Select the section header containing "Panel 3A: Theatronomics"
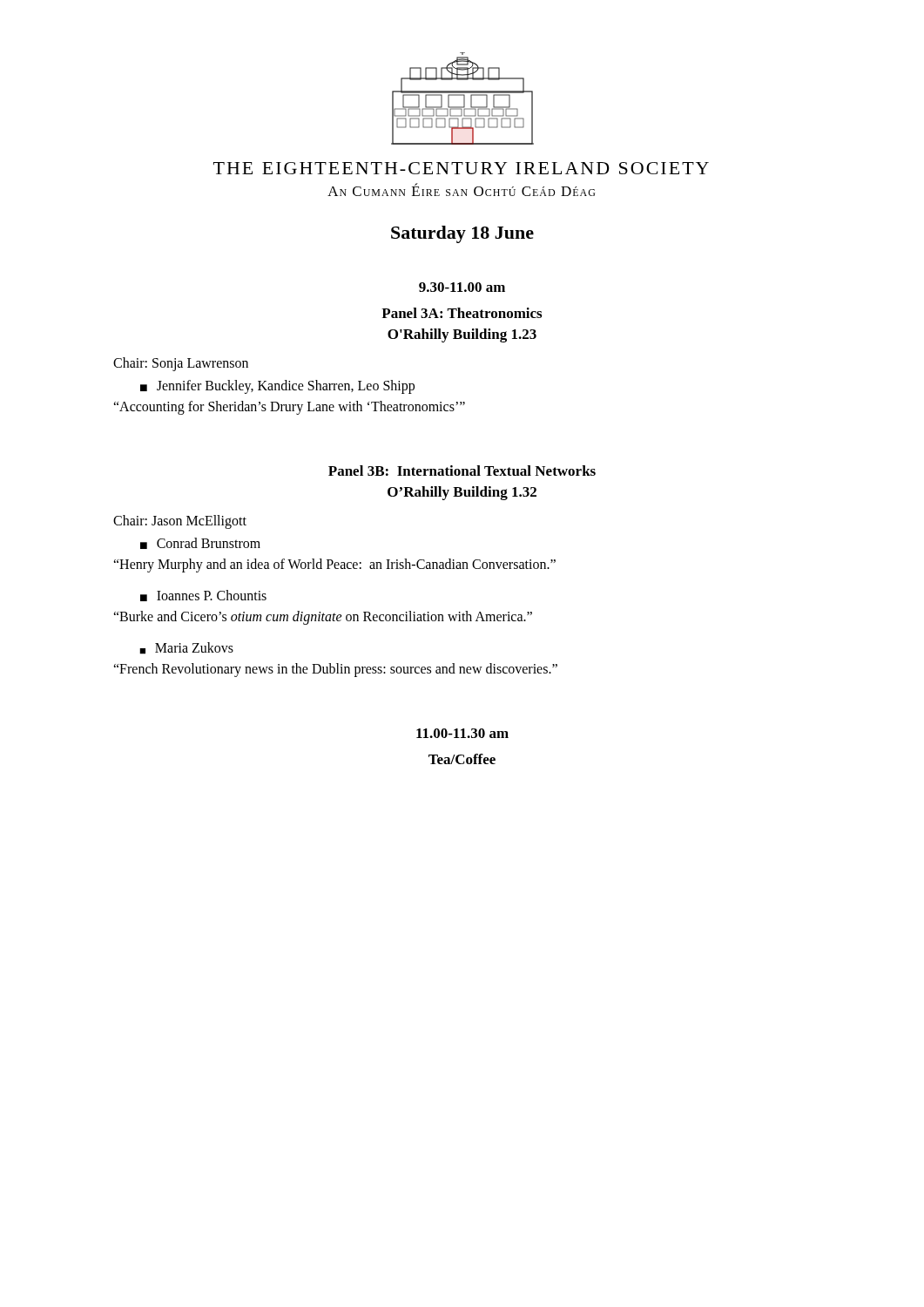Screen dimensions: 1307x924 coord(462,313)
